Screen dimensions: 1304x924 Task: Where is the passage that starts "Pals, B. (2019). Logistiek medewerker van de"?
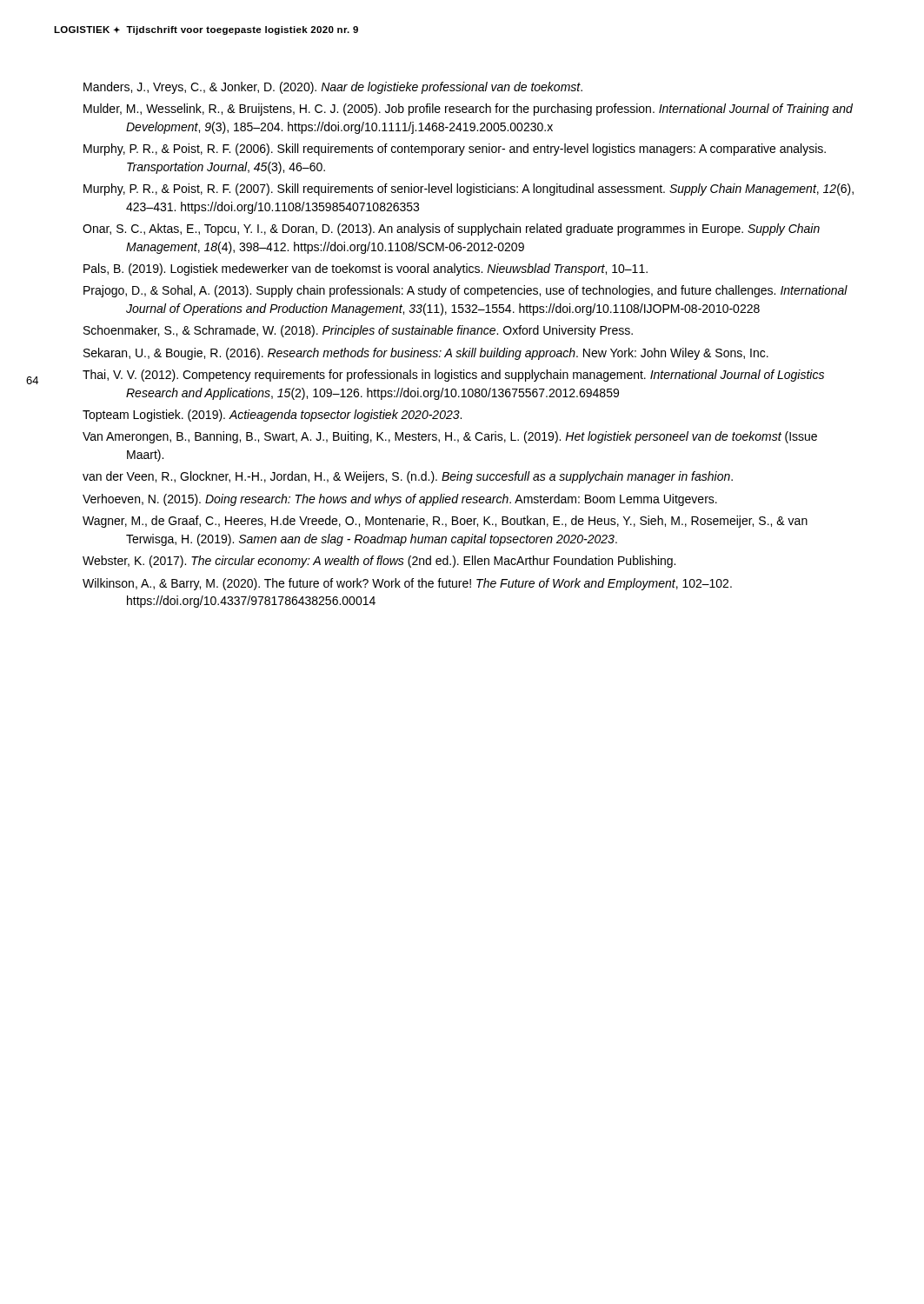[366, 269]
